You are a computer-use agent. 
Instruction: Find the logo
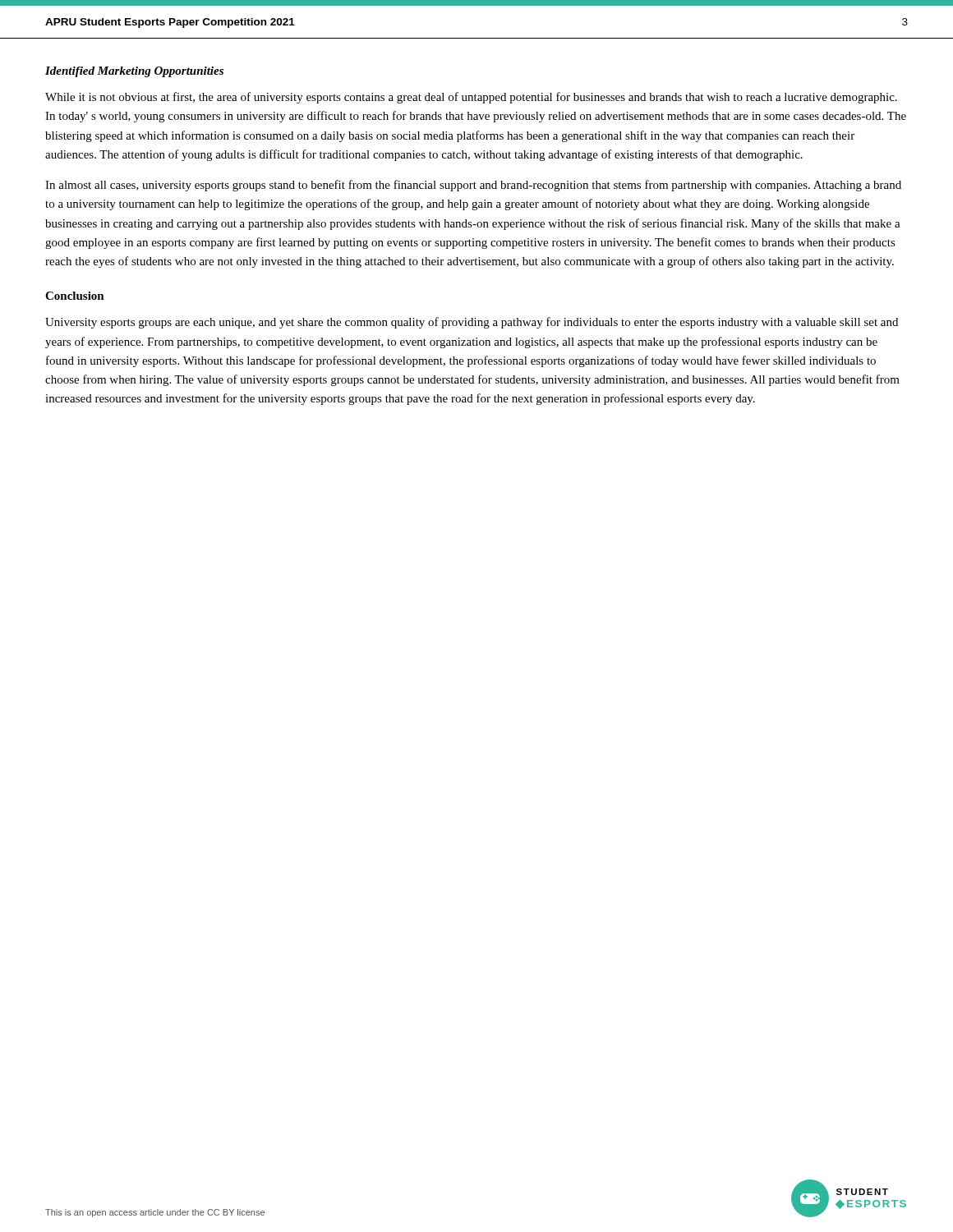(x=850, y=1198)
